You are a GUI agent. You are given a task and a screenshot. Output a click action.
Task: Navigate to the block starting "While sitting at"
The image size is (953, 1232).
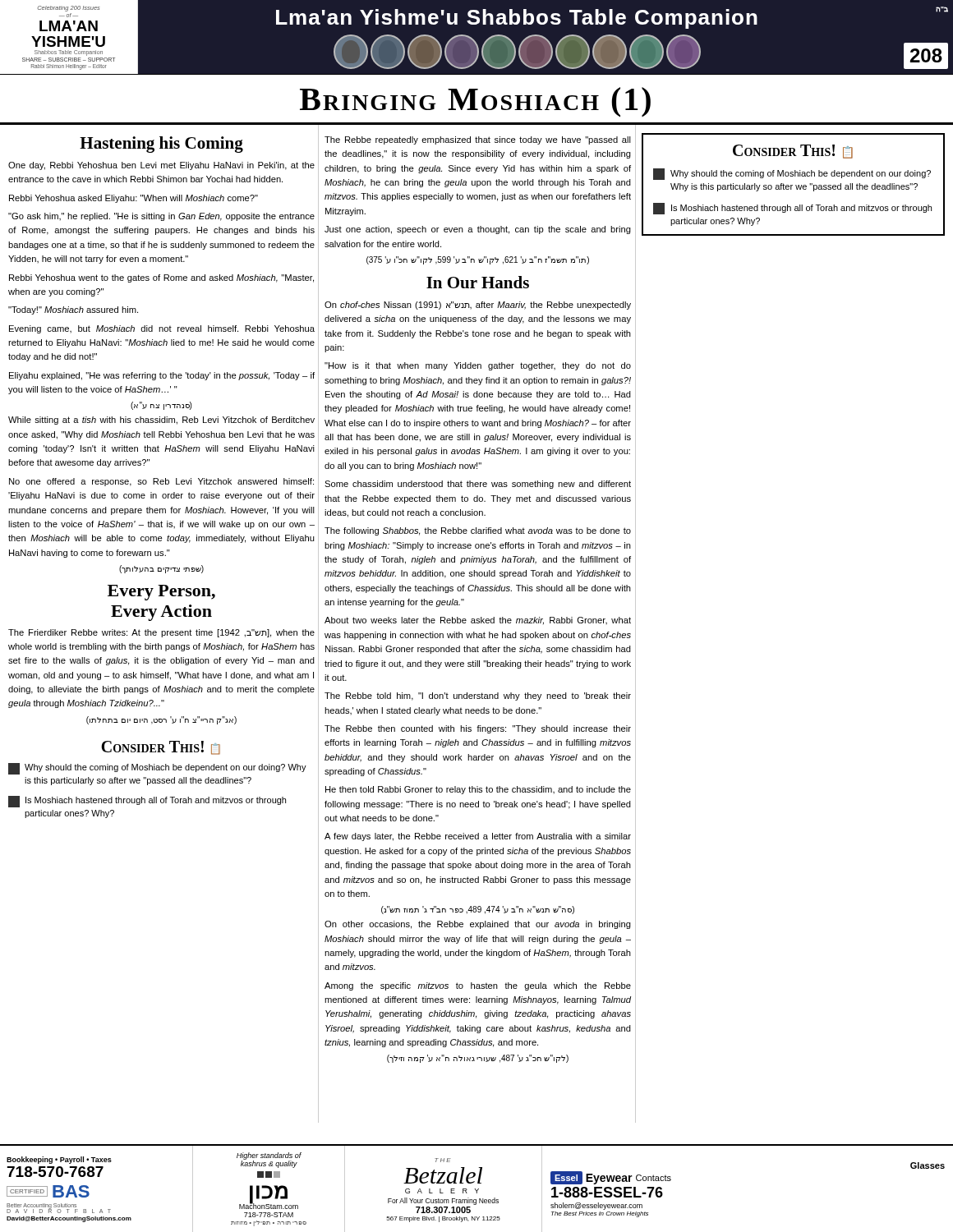tap(161, 441)
